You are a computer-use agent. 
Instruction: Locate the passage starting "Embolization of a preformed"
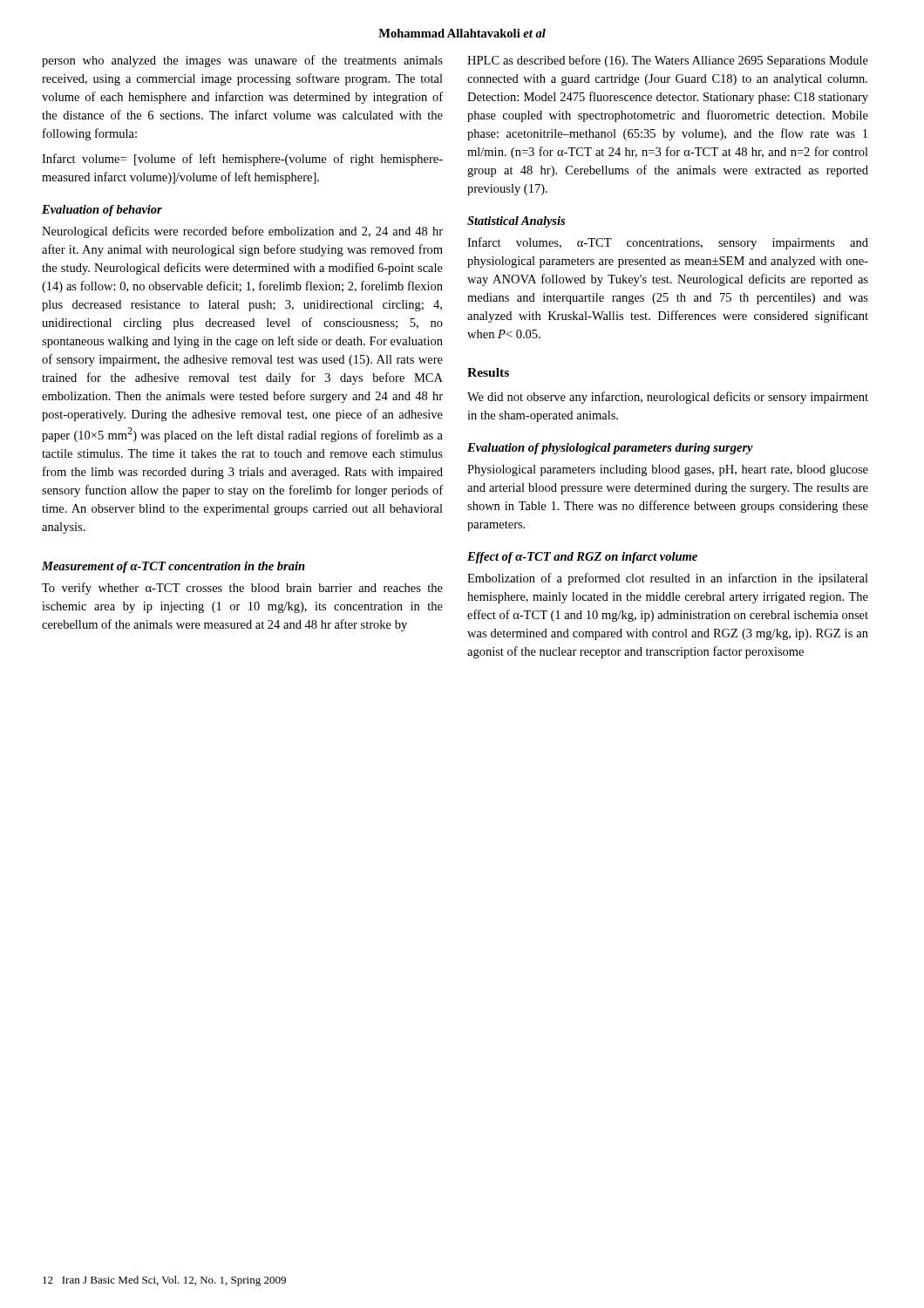[x=668, y=615]
